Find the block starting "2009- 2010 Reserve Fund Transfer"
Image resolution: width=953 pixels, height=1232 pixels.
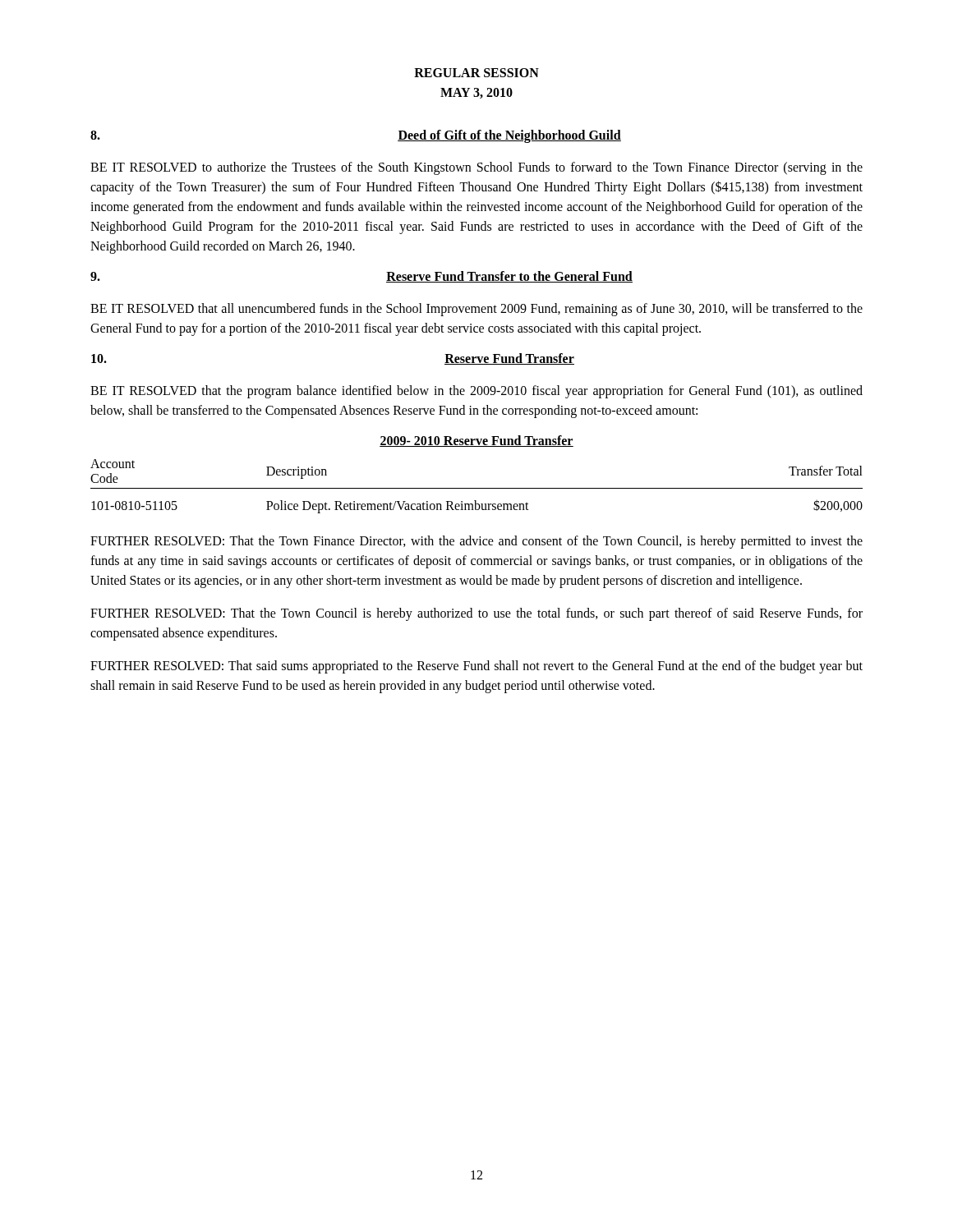(476, 441)
